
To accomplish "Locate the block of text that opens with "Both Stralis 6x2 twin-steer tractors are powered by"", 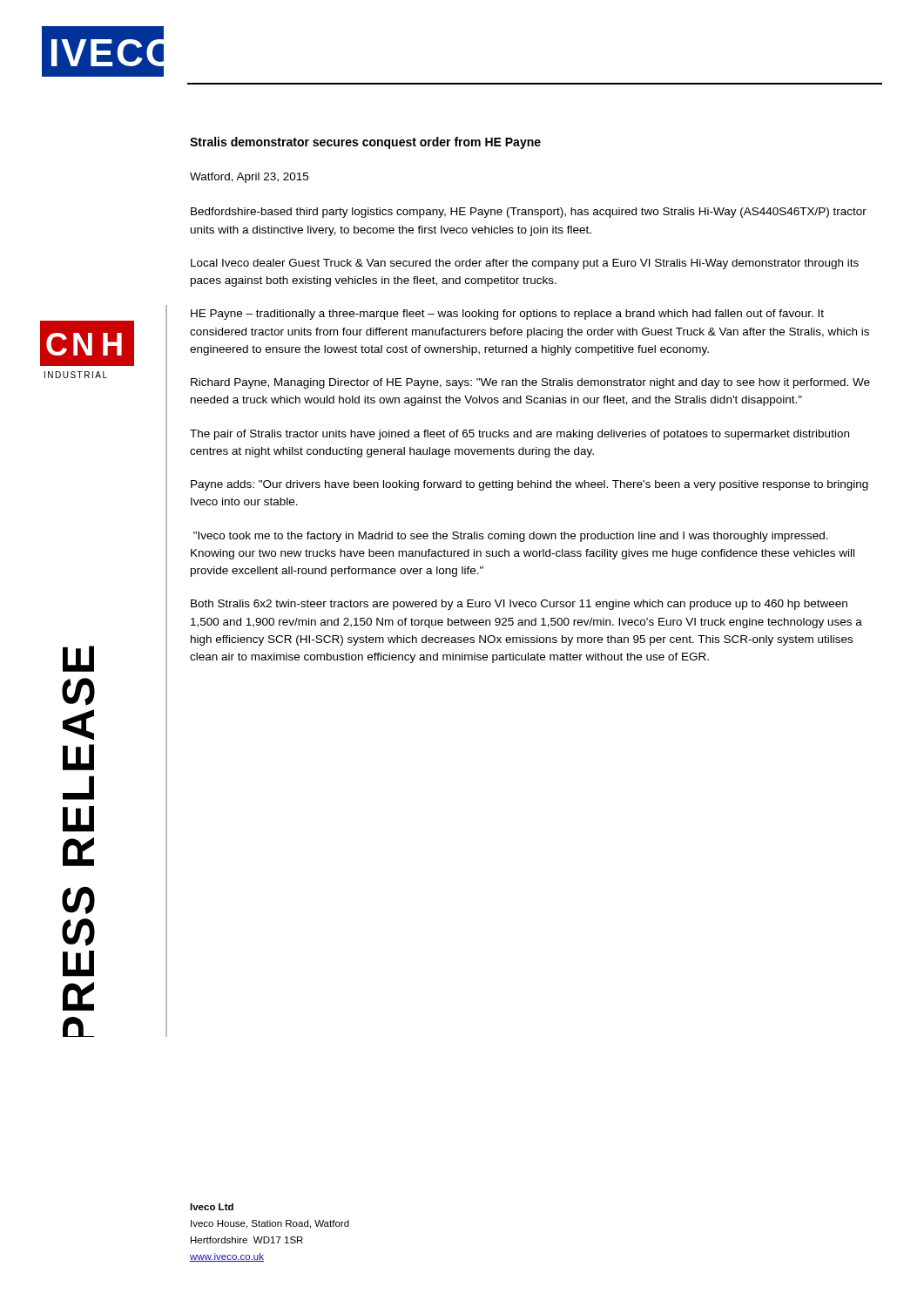I will pyautogui.click(x=526, y=630).
